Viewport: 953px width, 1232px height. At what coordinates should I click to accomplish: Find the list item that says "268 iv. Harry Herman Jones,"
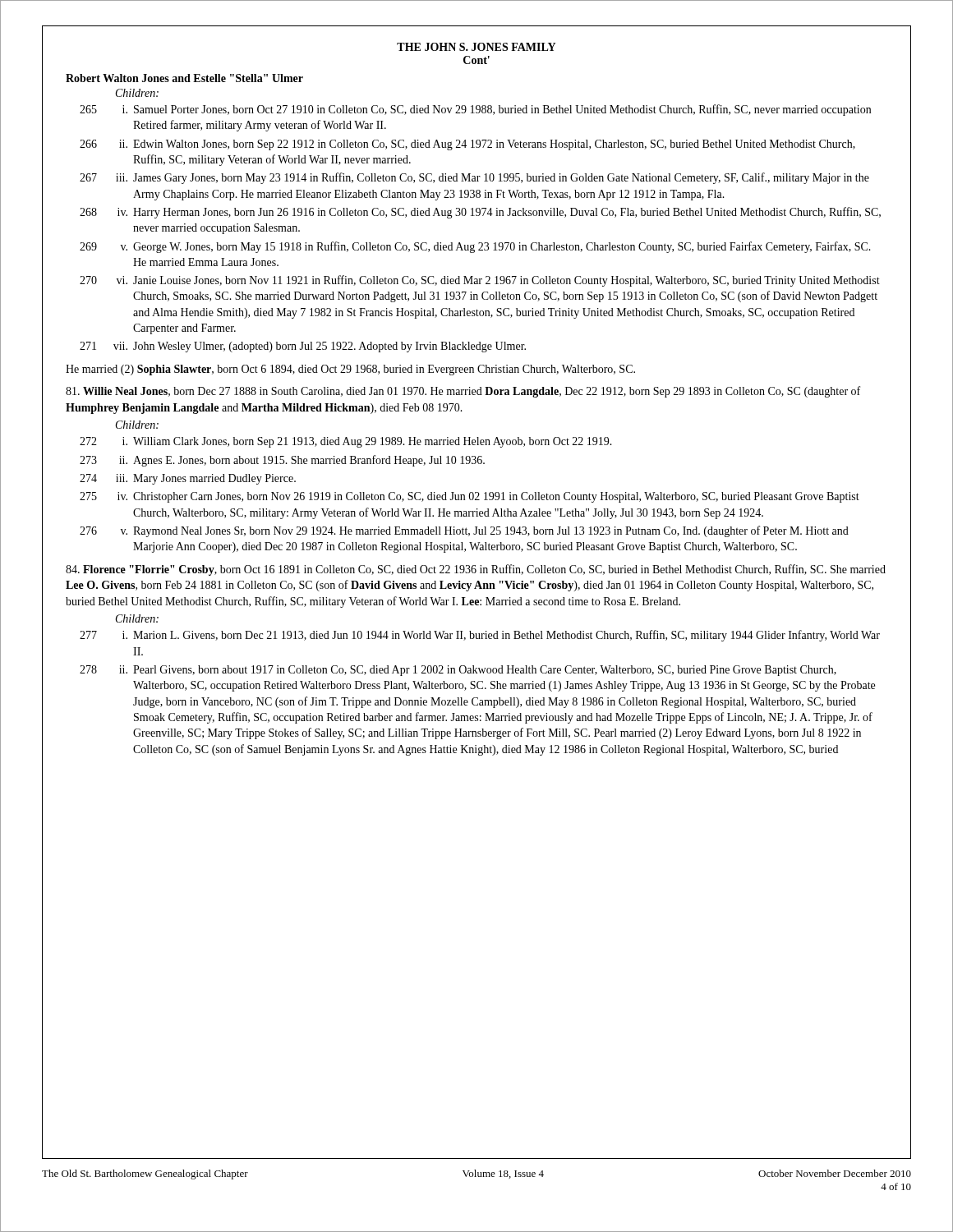coord(476,220)
